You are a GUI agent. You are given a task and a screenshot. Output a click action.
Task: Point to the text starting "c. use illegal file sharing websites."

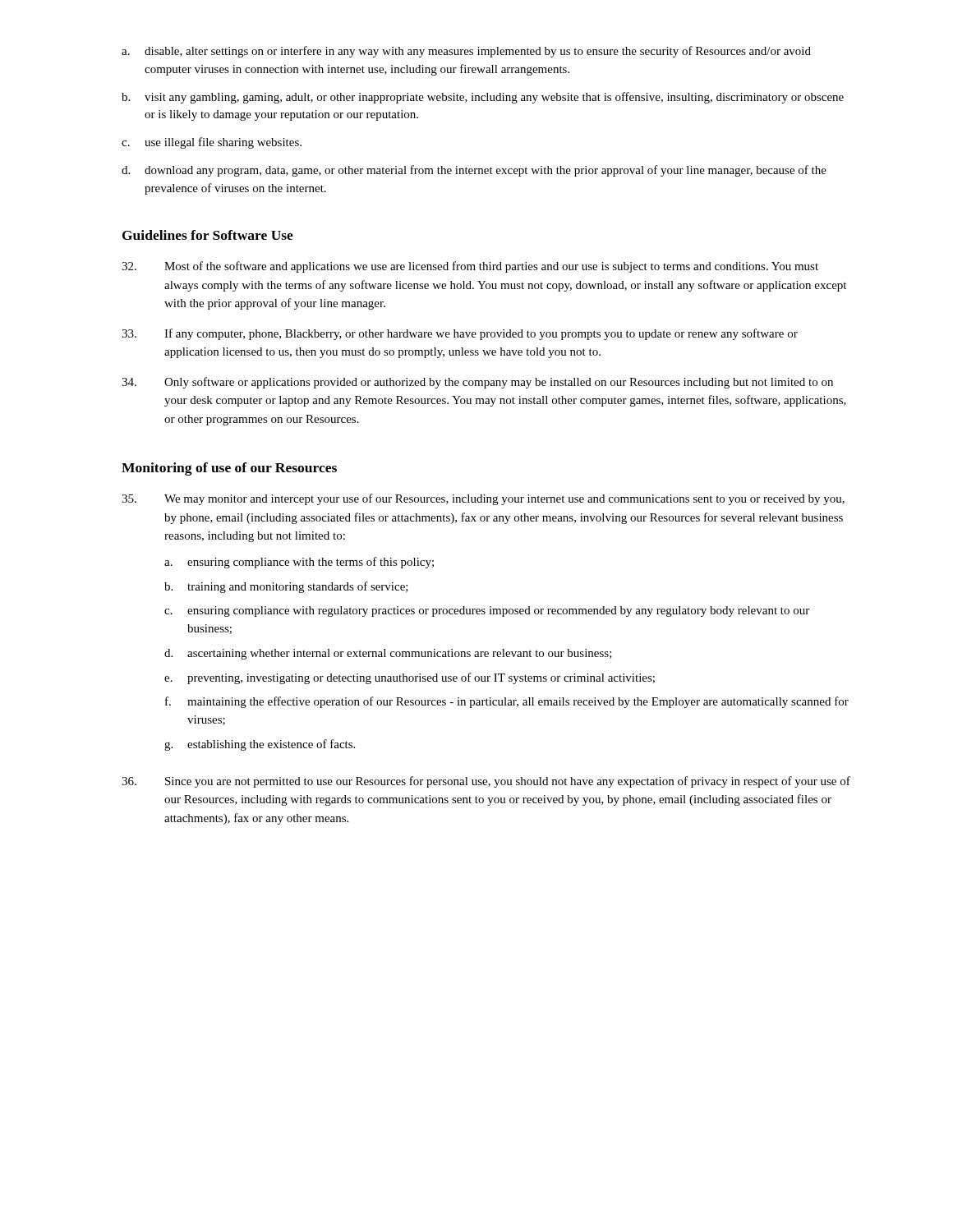(212, 143)
